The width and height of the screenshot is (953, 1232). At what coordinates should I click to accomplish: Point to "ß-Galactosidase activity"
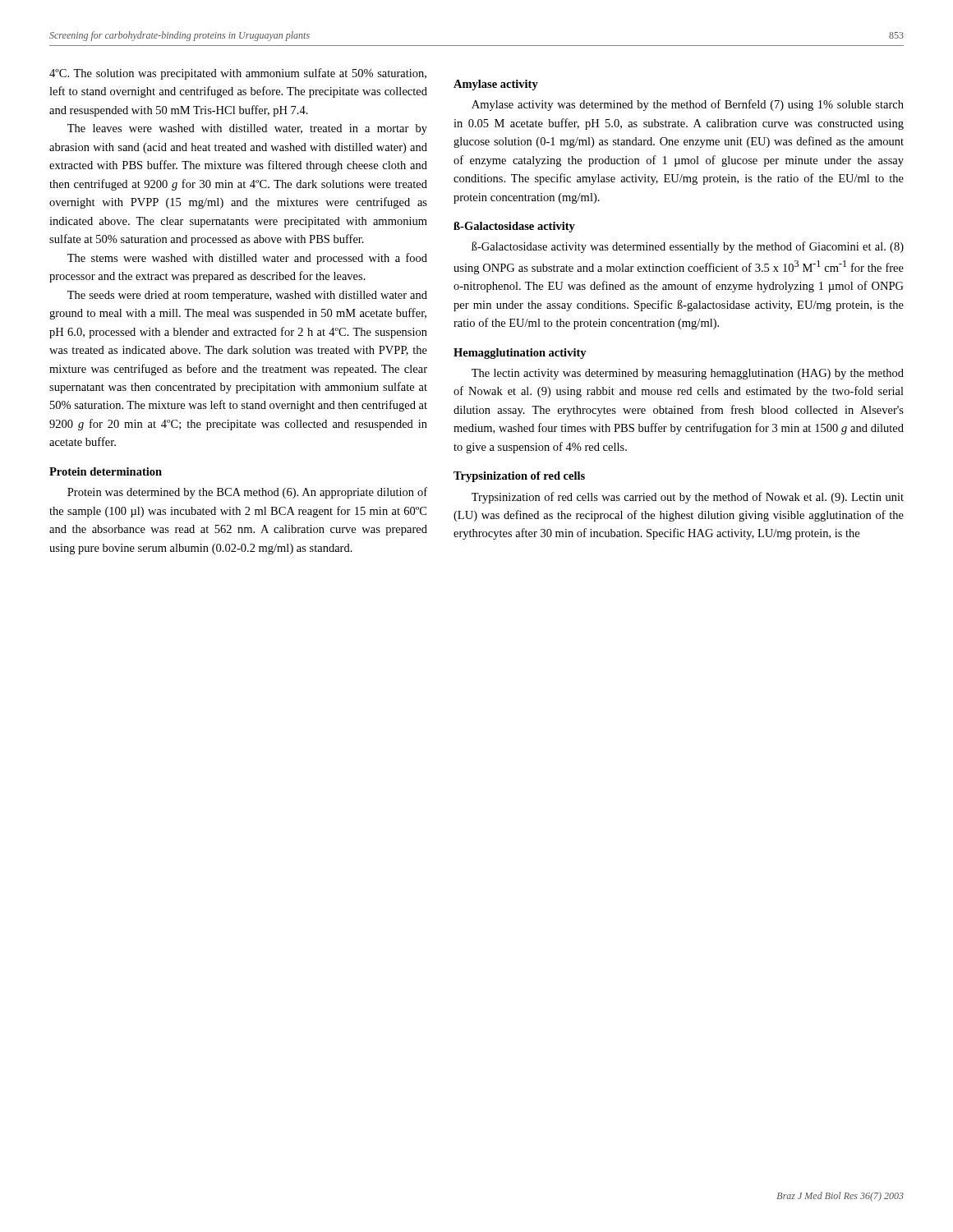coord(514,226)
